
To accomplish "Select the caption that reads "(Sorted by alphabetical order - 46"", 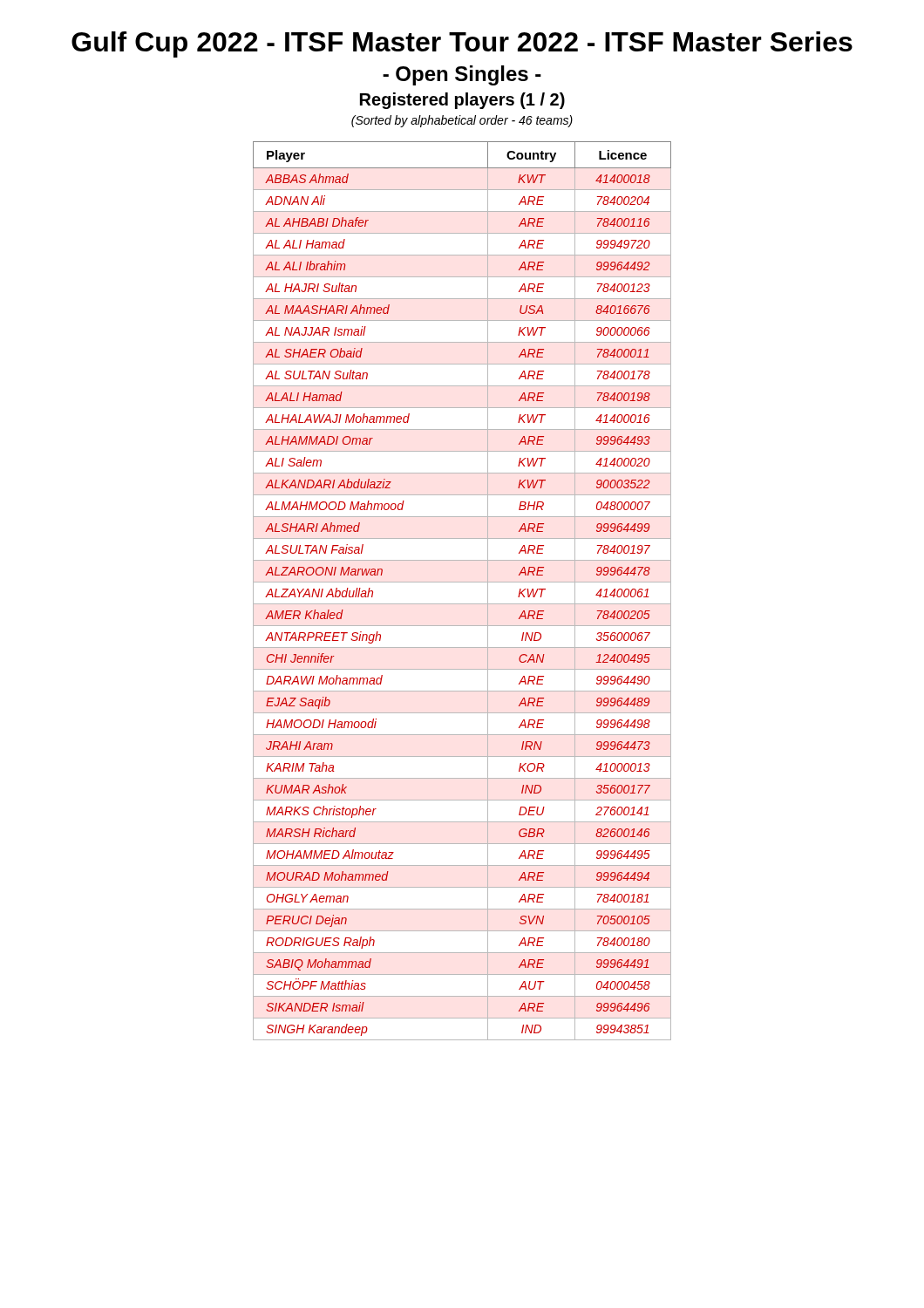I will [x=462, y=120].
